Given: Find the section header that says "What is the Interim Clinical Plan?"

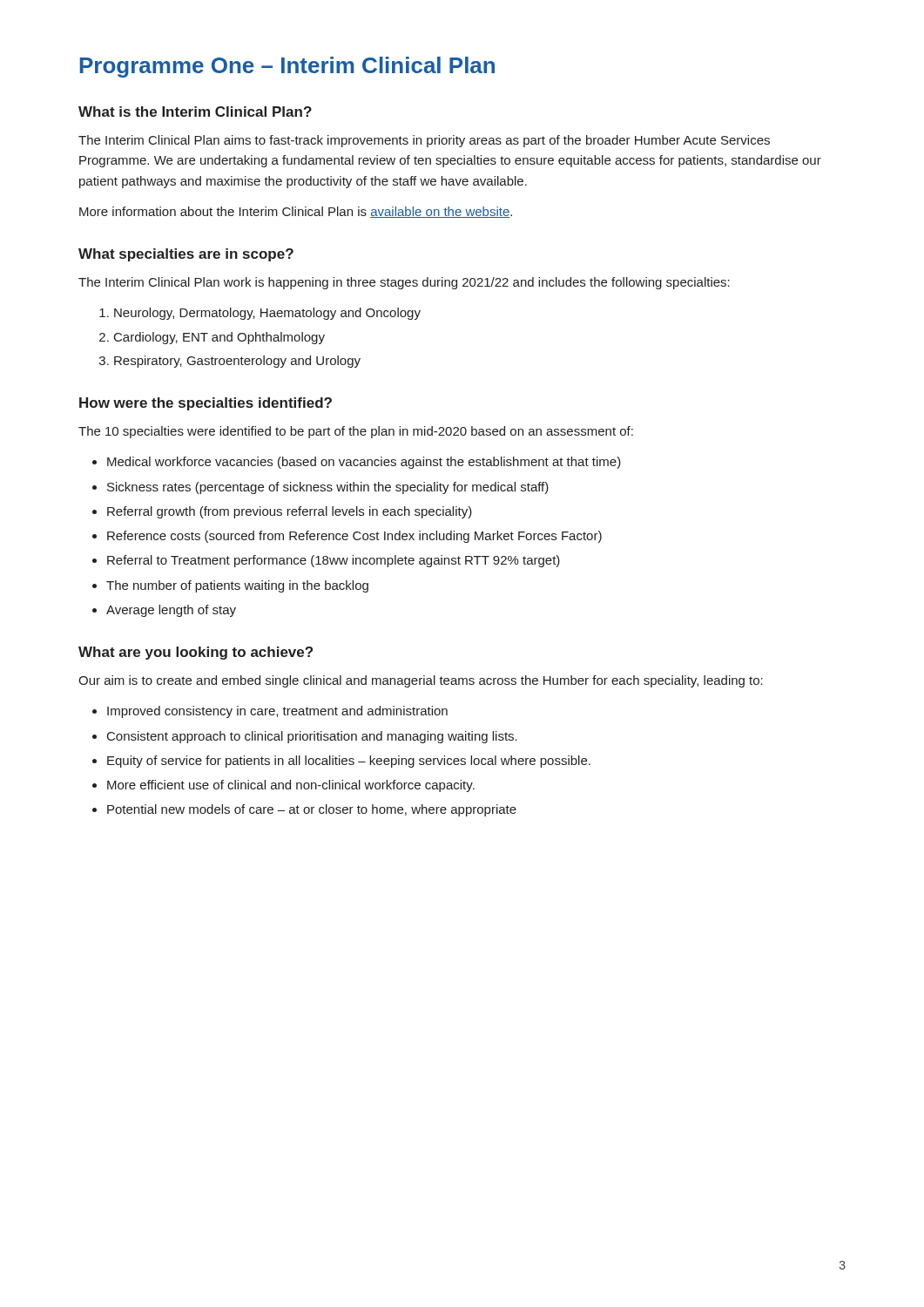Looking at the screenshot, I should click(195, 112).
